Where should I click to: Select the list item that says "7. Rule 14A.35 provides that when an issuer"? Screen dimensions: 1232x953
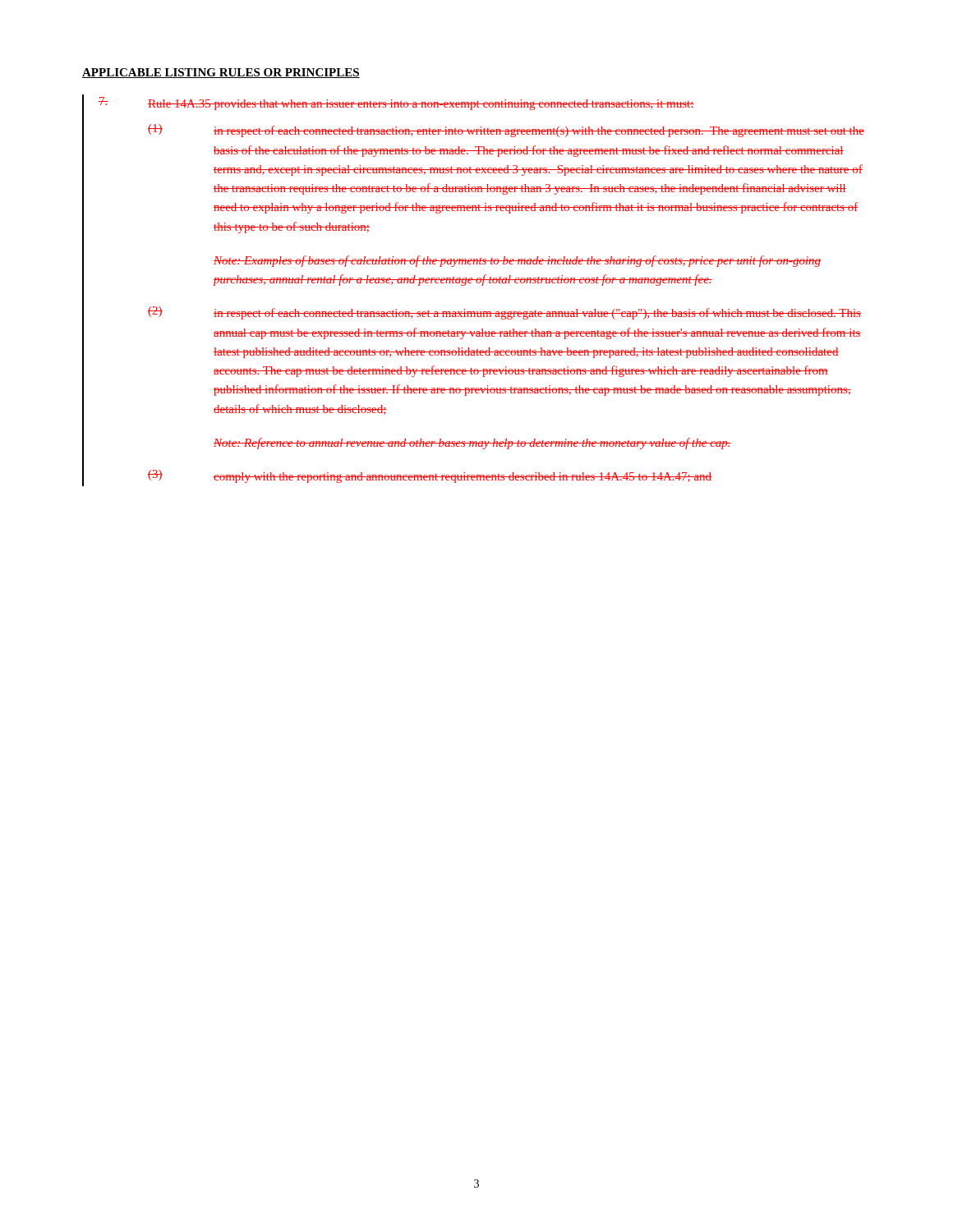(485, 104)
